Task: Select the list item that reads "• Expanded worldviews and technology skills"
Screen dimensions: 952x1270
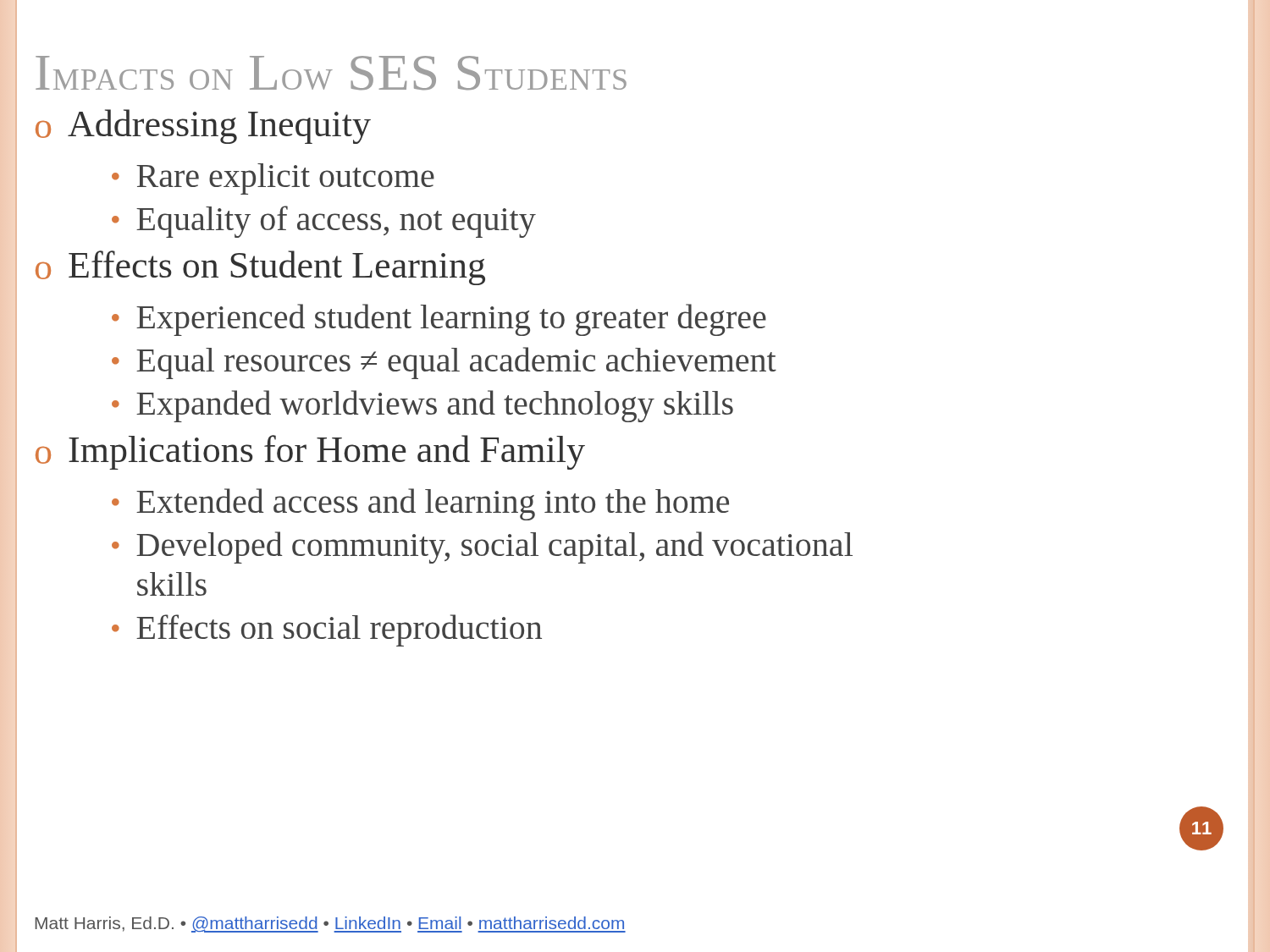Action: (x=422, y=403)
